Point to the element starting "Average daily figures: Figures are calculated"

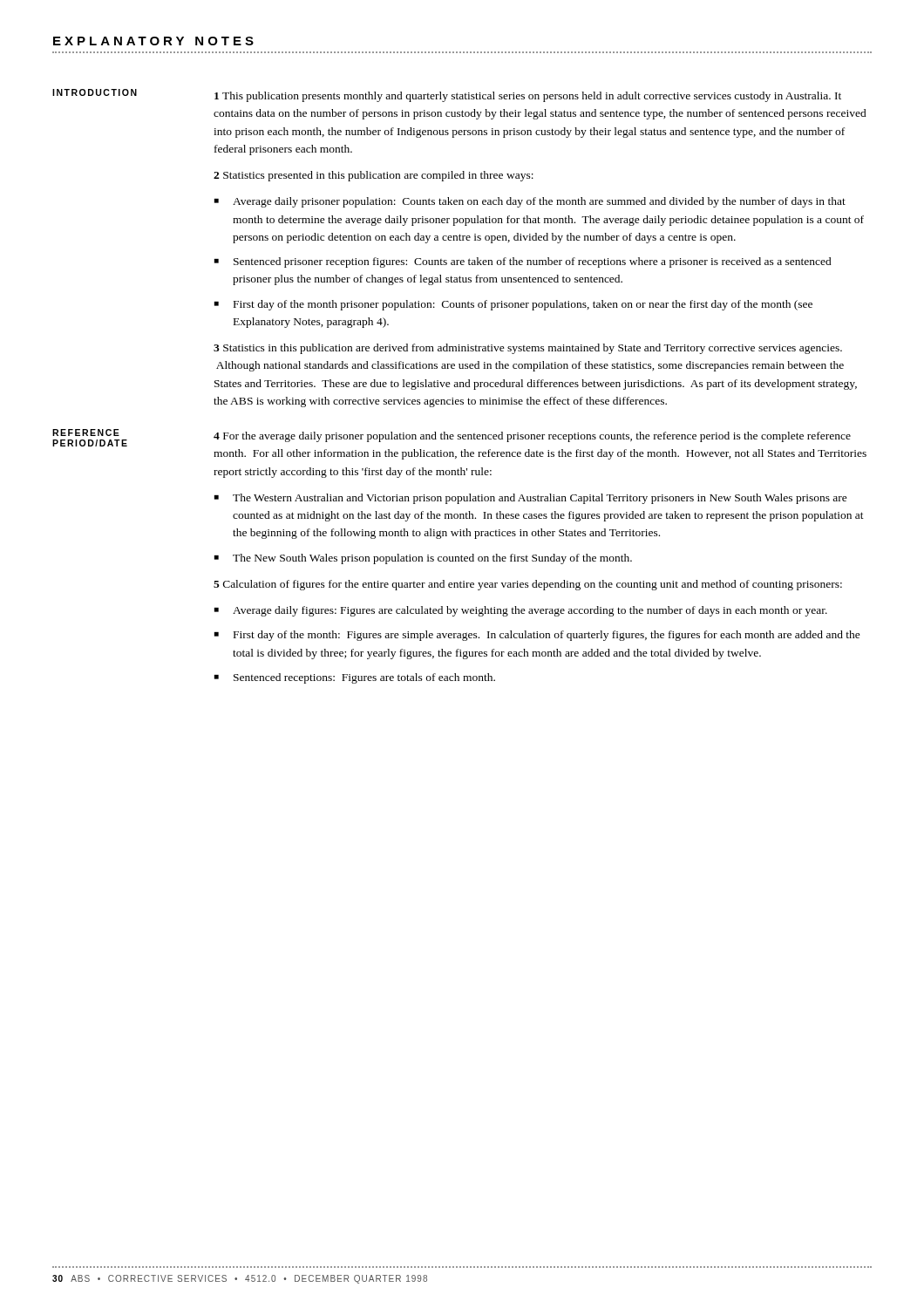pyautogui.click(x=530, y=610)
